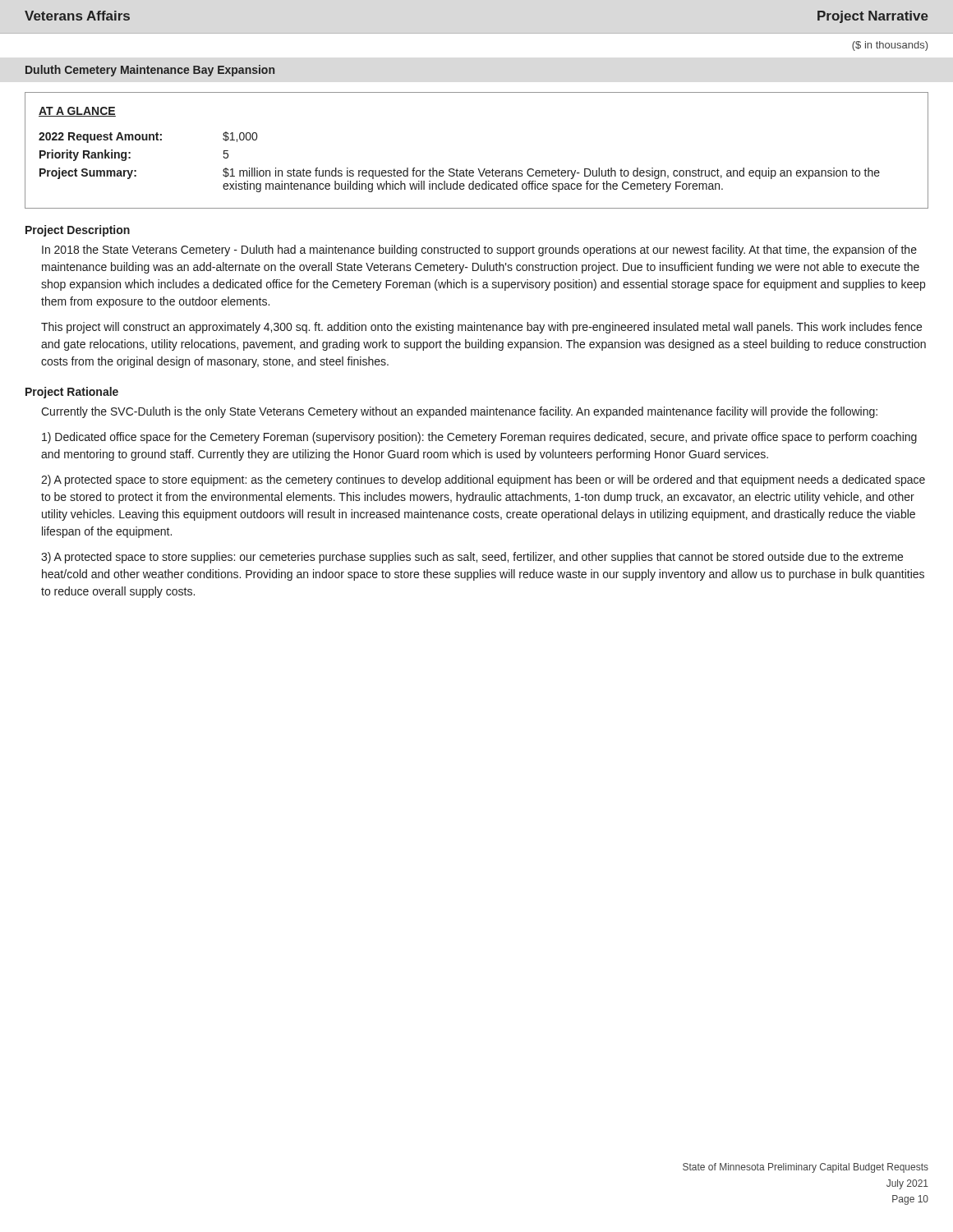This screenshot has height=1232, width=953.
Task: Click on the block starting "3) A protected space to store supplies: our"
Action: tap(483, 574)
